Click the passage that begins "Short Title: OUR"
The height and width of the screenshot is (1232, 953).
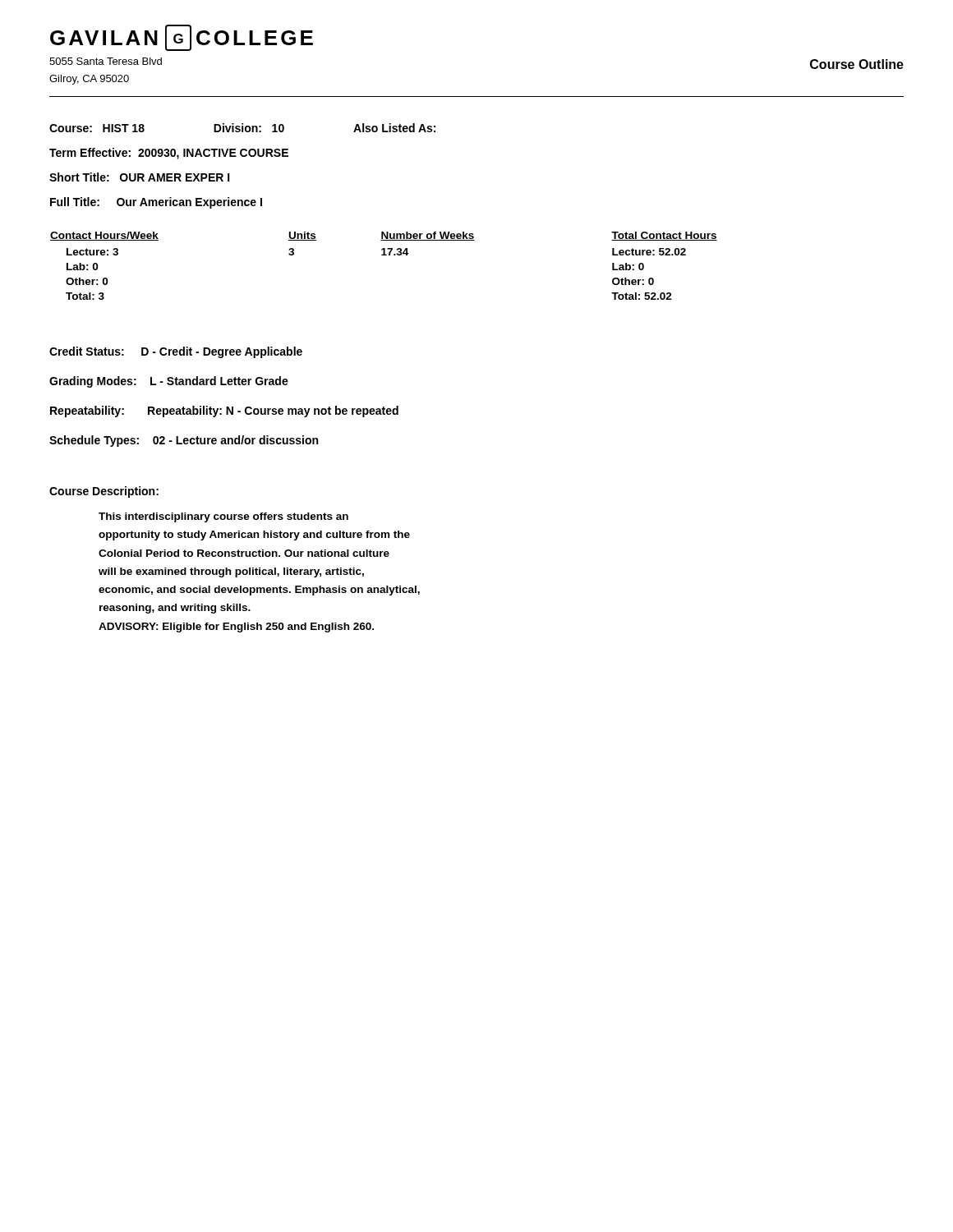click(140, 177)
